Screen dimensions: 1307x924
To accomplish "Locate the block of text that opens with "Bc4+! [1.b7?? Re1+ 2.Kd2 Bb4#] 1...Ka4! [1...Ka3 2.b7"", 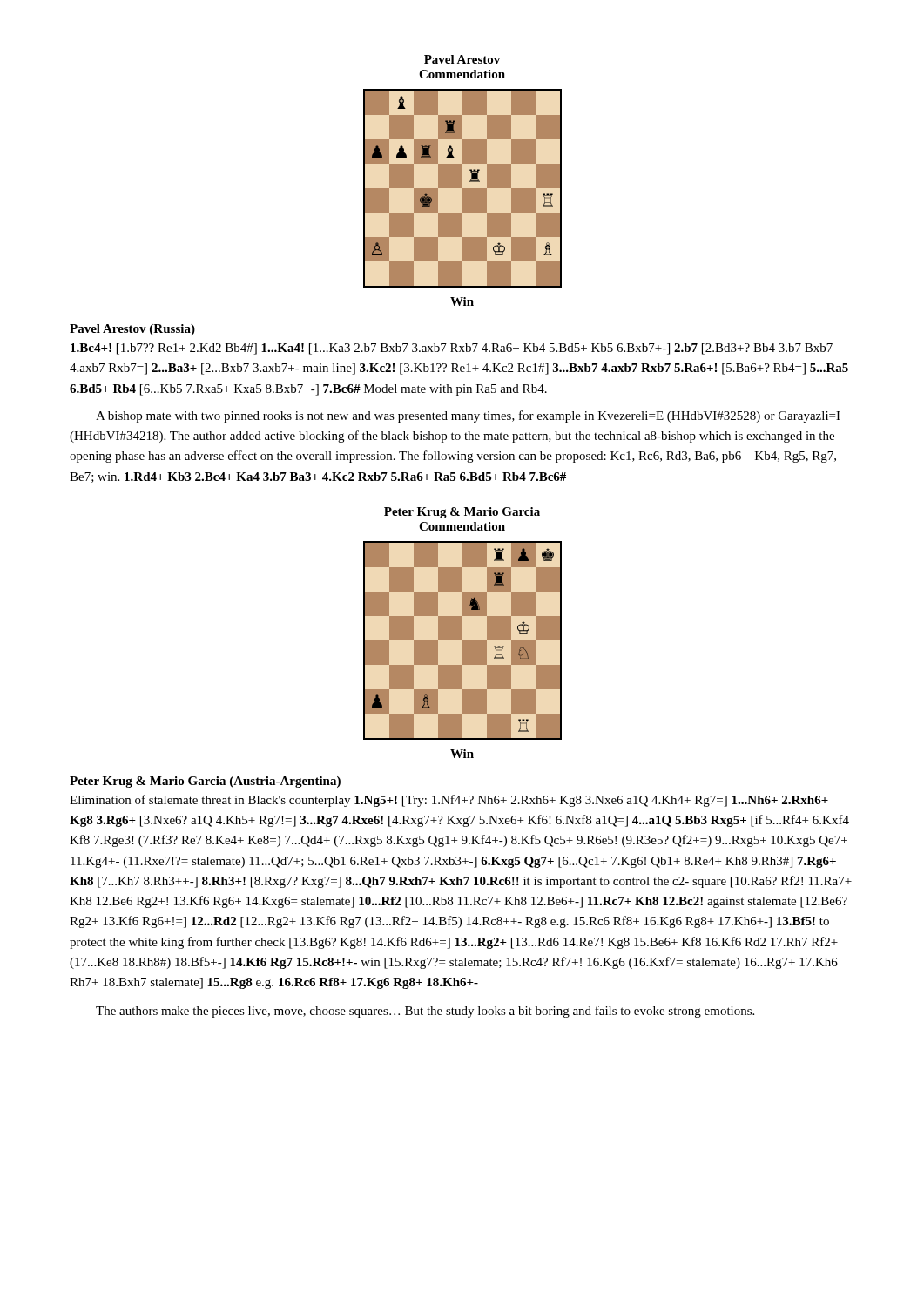I will coord(459,368).
